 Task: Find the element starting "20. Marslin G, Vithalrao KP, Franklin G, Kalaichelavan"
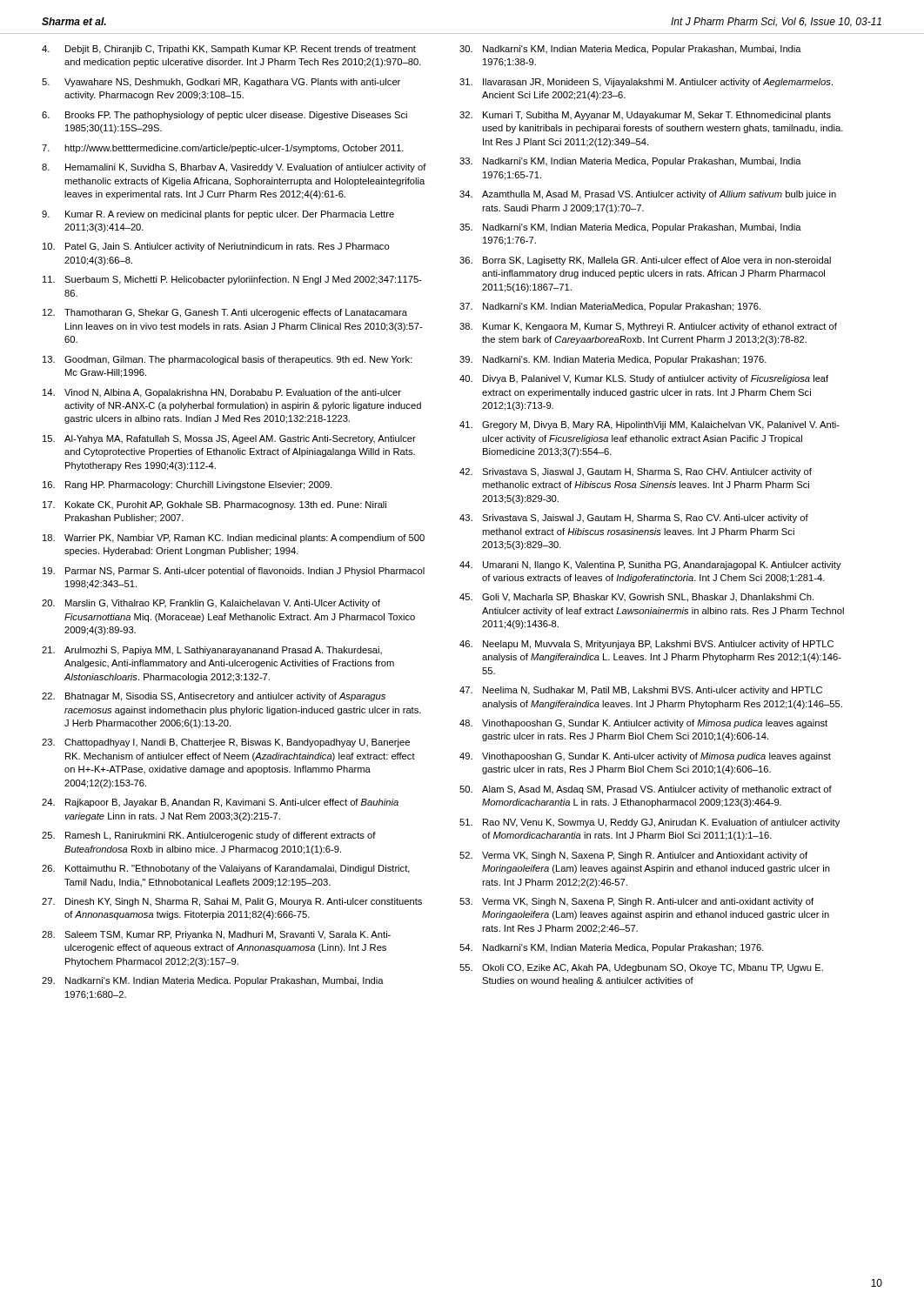tap(235, 617)
